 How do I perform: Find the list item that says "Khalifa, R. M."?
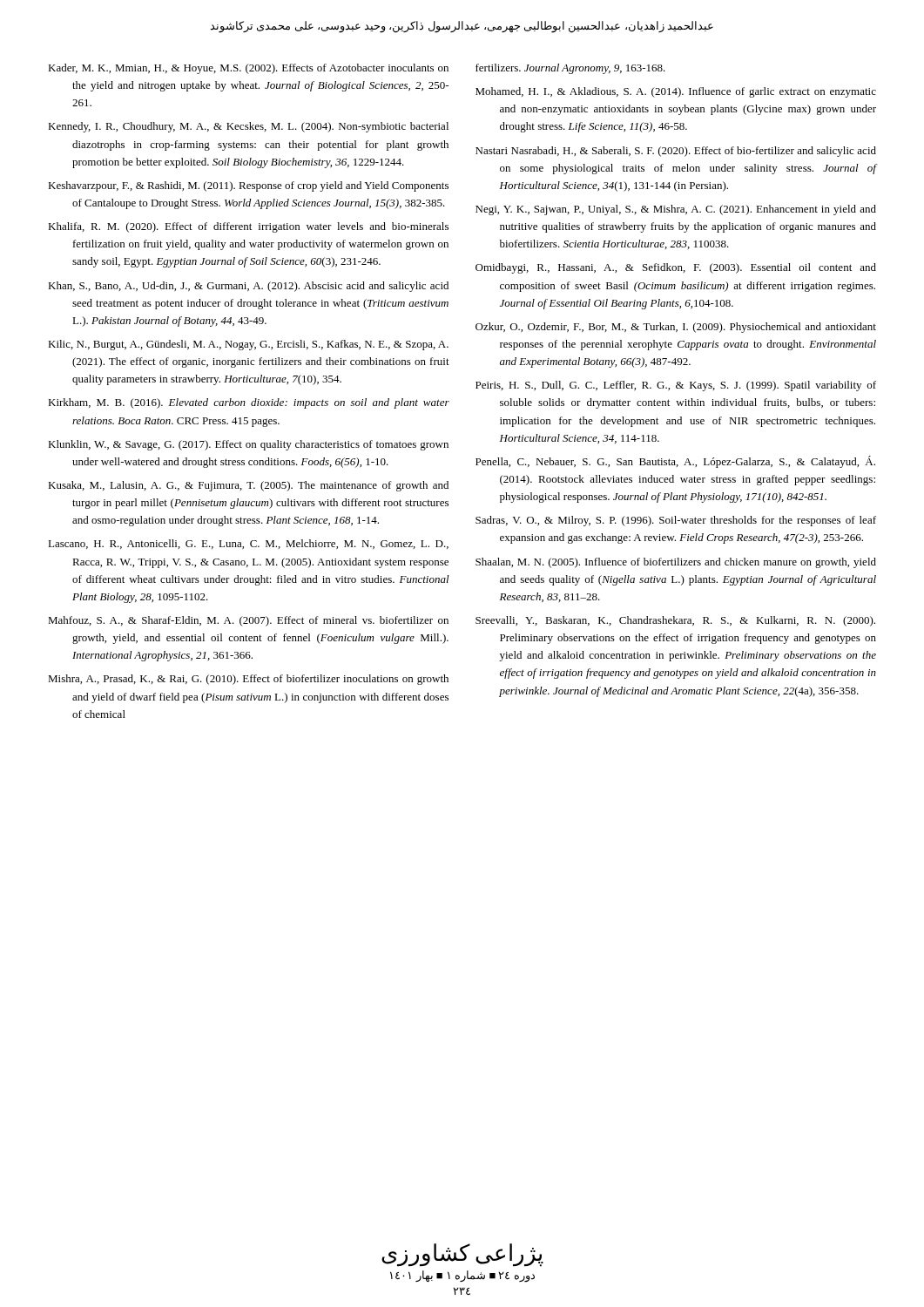point(248,244)
